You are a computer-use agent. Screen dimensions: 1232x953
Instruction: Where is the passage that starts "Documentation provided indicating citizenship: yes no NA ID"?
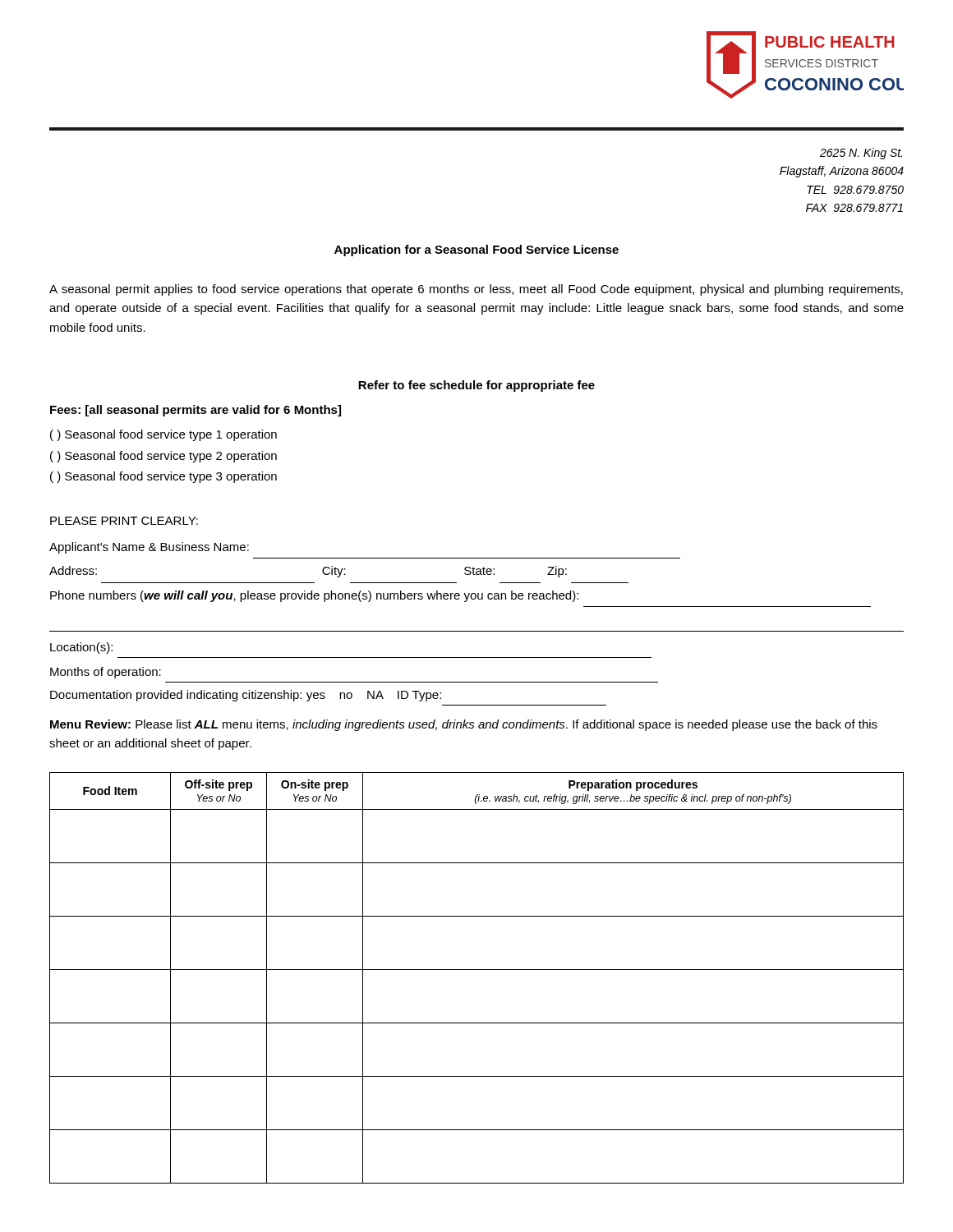pyautogui.click(x=328, y=694)
